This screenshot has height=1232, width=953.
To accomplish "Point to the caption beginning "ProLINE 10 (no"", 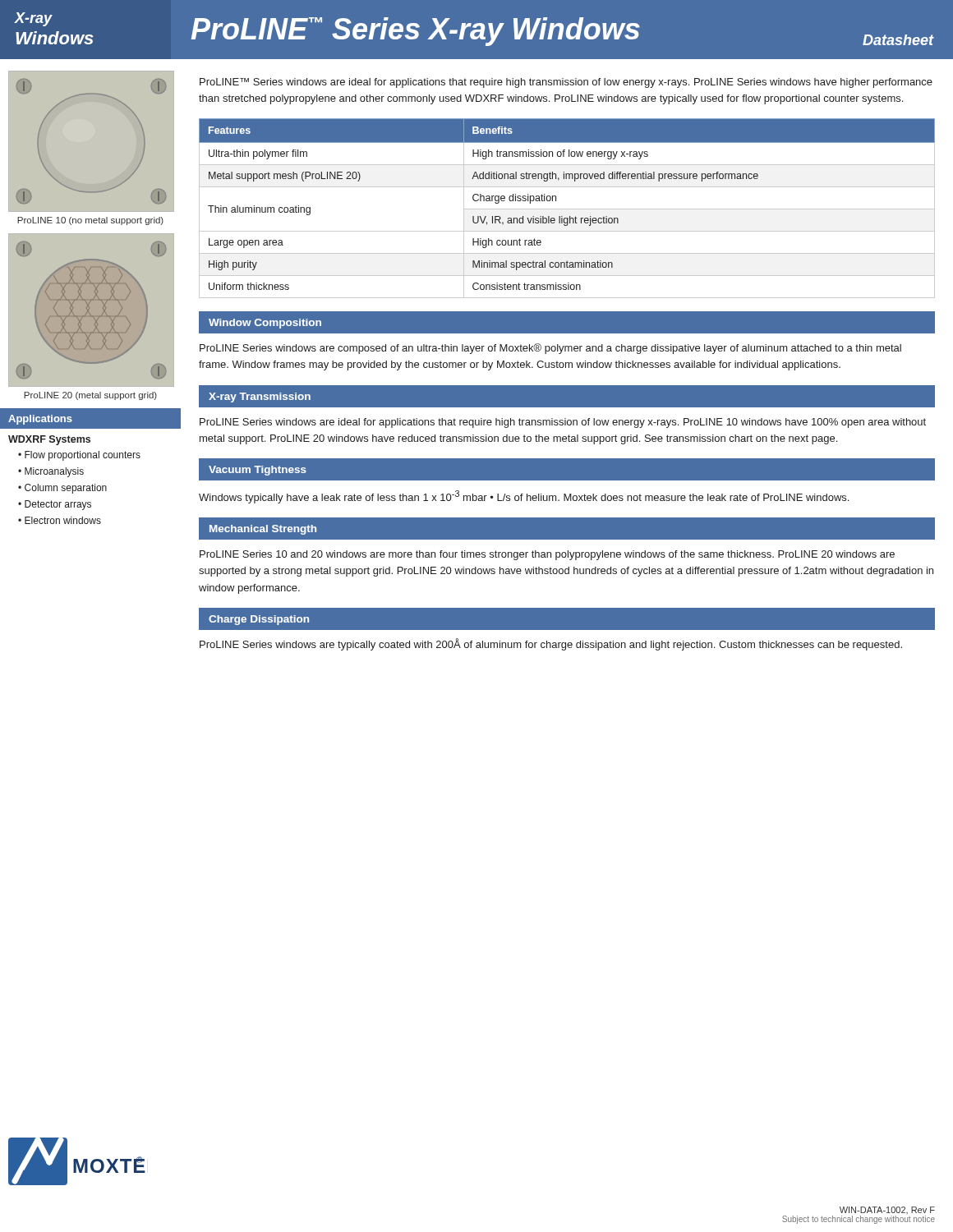I will pos(90,220).
